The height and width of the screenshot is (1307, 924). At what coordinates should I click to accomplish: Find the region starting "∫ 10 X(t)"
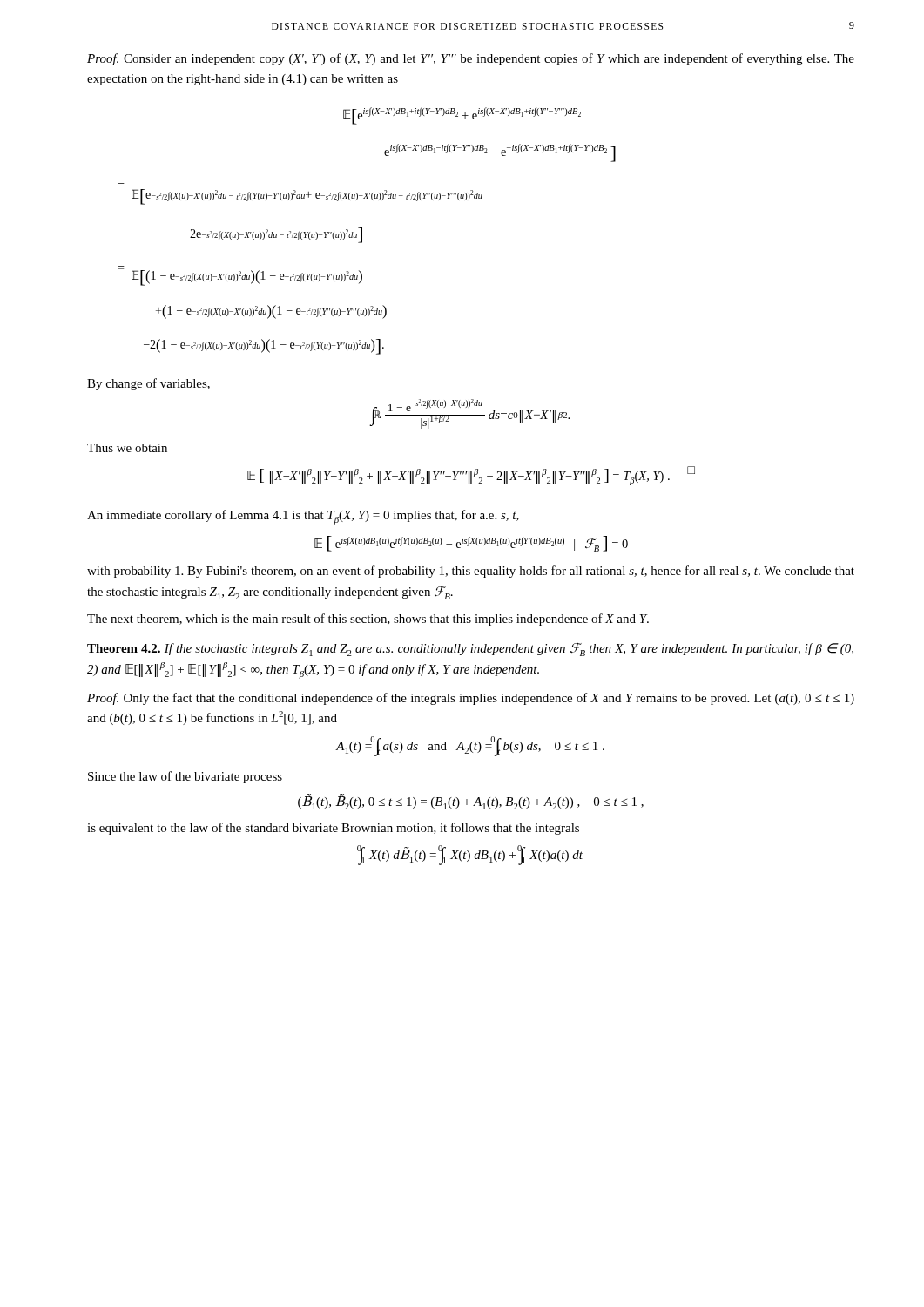(x=470, y=855)
